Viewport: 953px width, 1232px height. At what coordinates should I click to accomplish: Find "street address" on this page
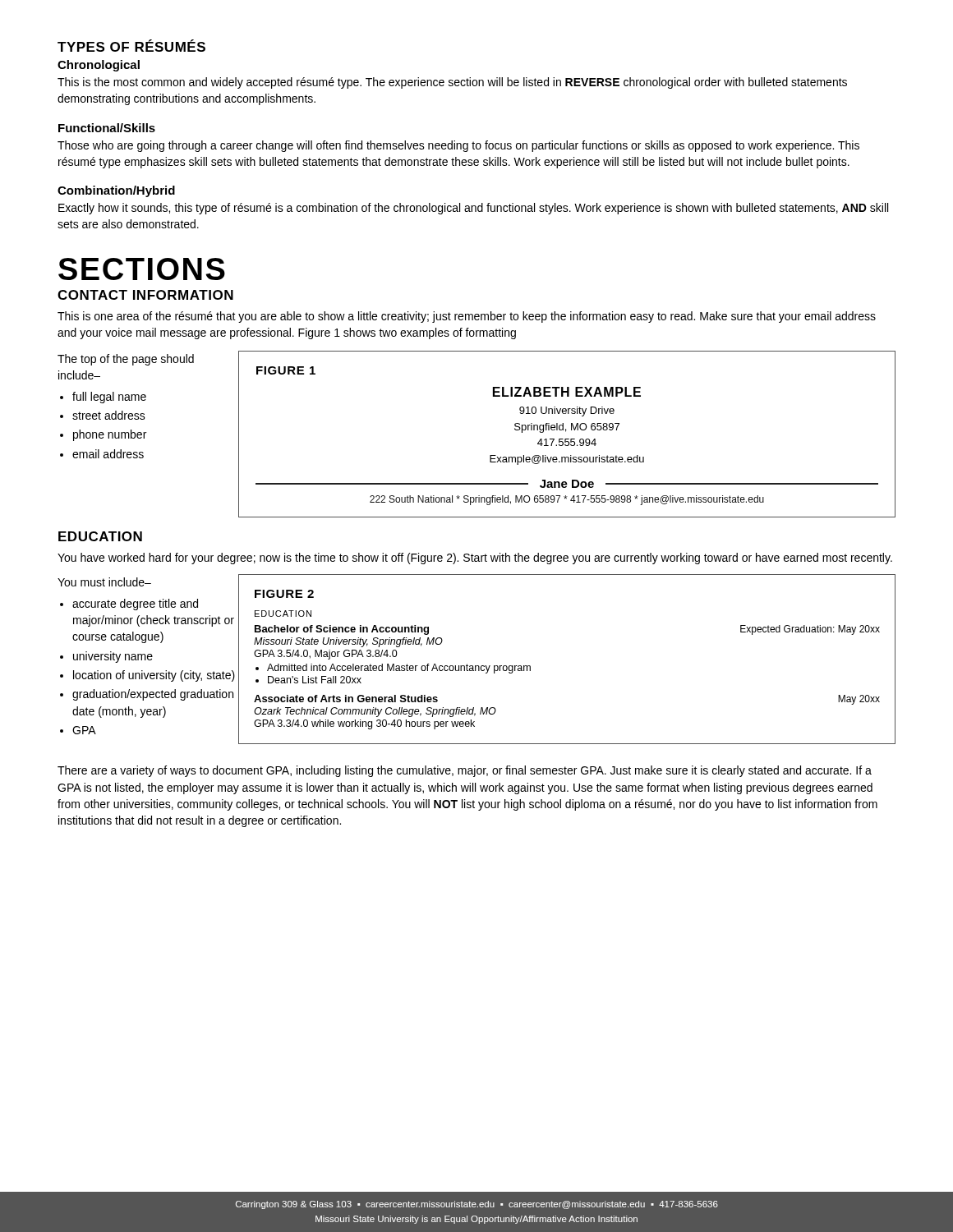[109, 416]
